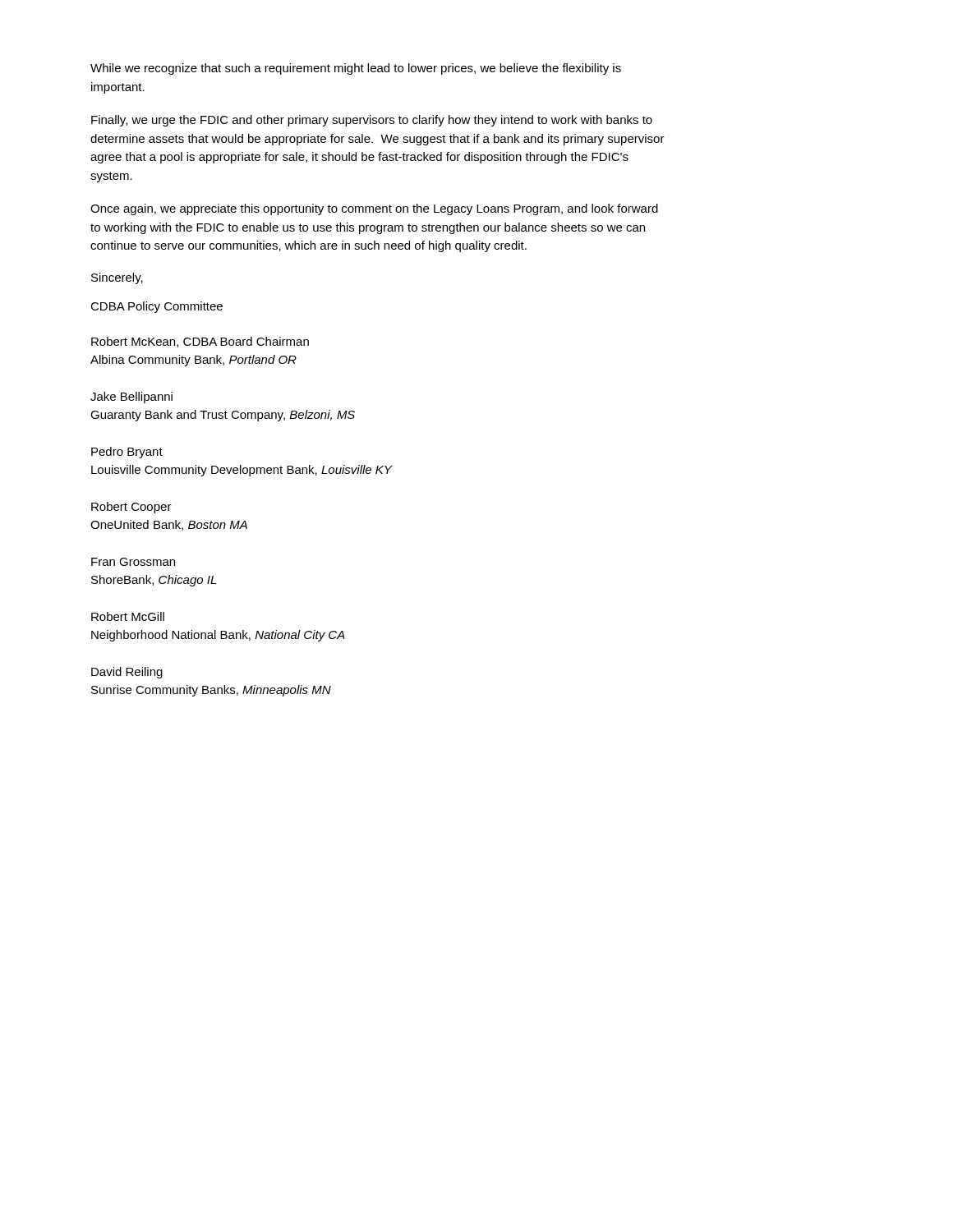Locate the text with the text "CDBA Policy Committee"

tap(157, 306)
